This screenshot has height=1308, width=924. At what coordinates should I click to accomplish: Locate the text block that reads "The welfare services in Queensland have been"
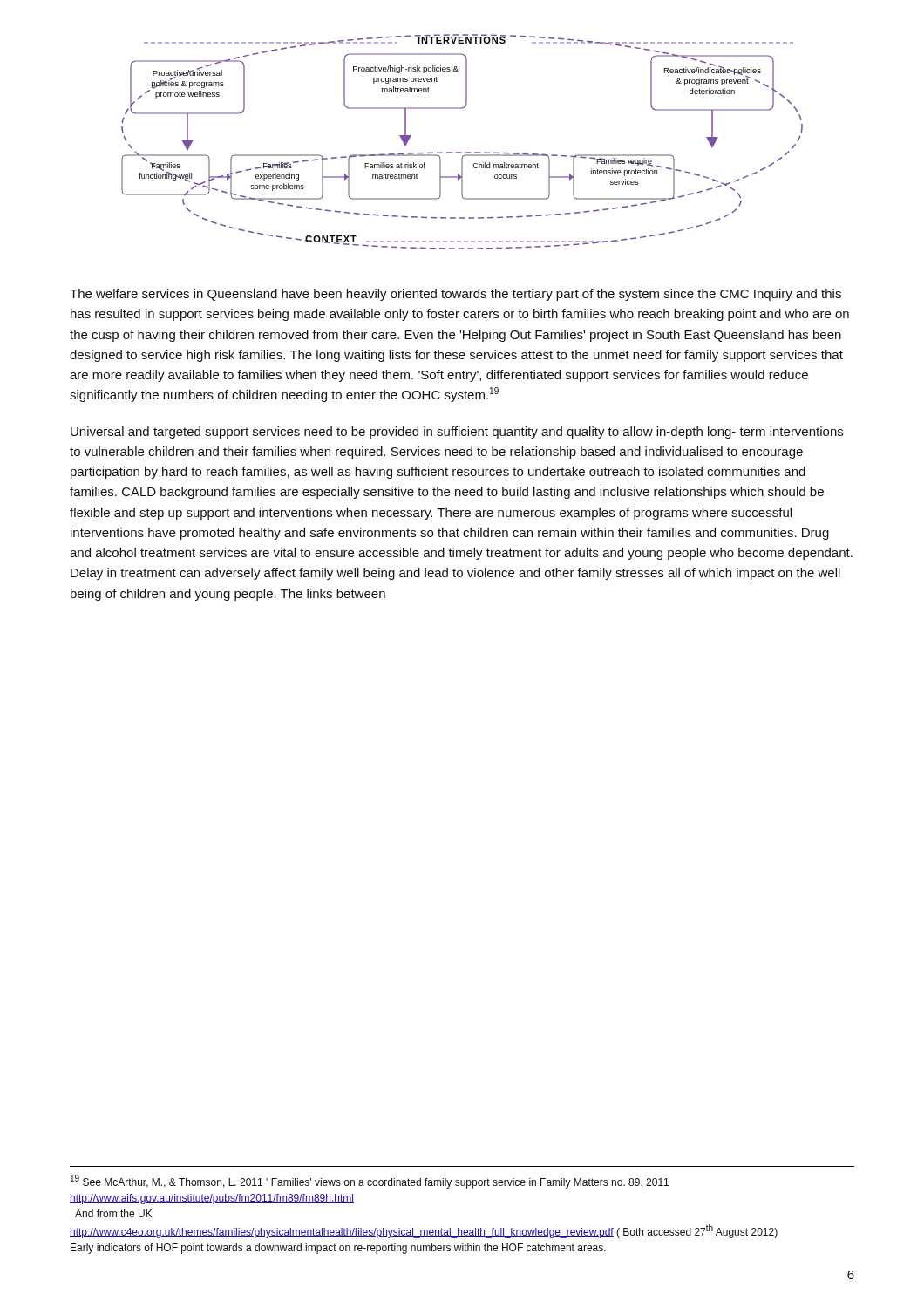point(460,344)
